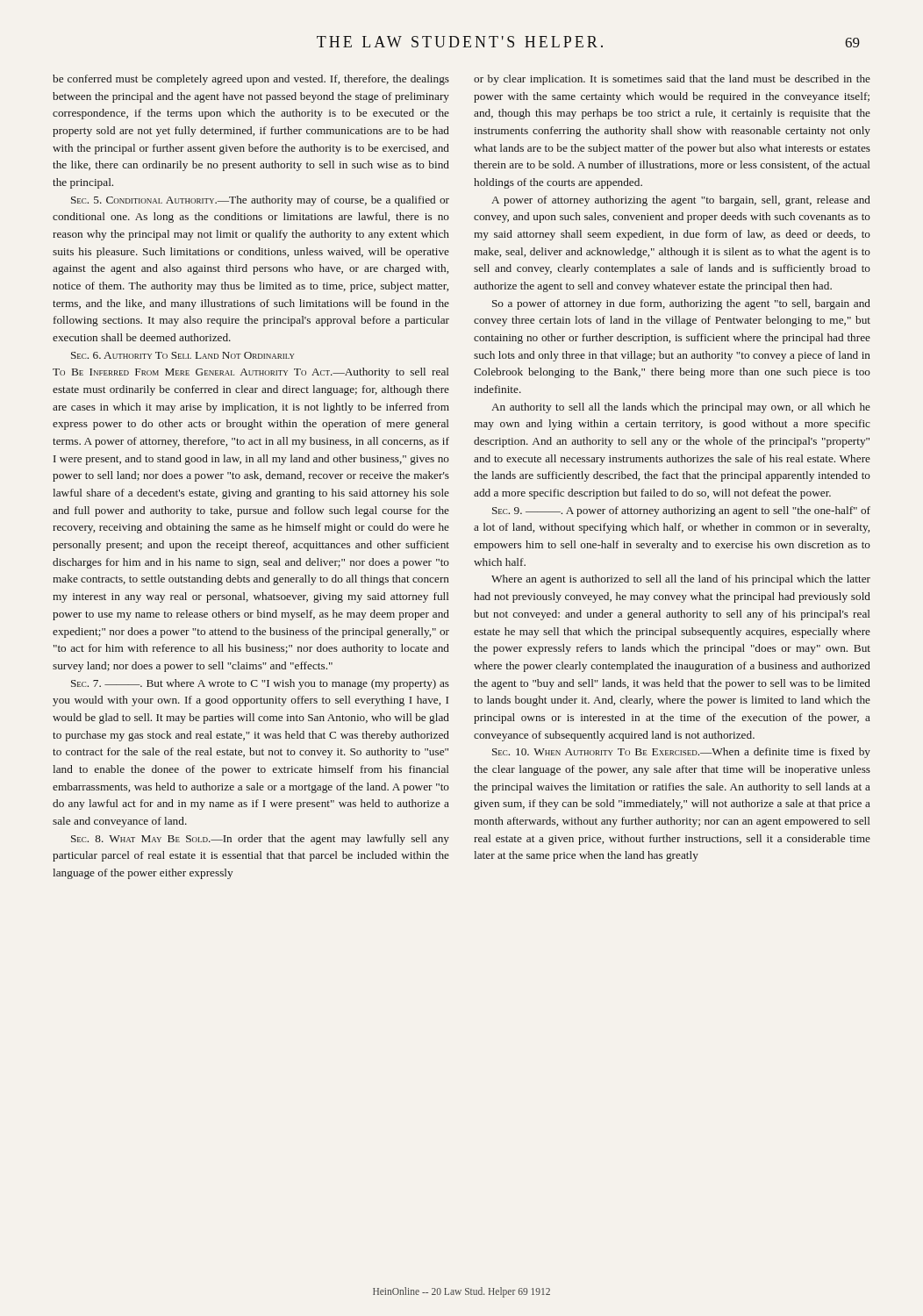Select the text block that says "Sec. 10. When Authority To Be Exercised.—When a"

pyautogui.click(x=672, y=804)
